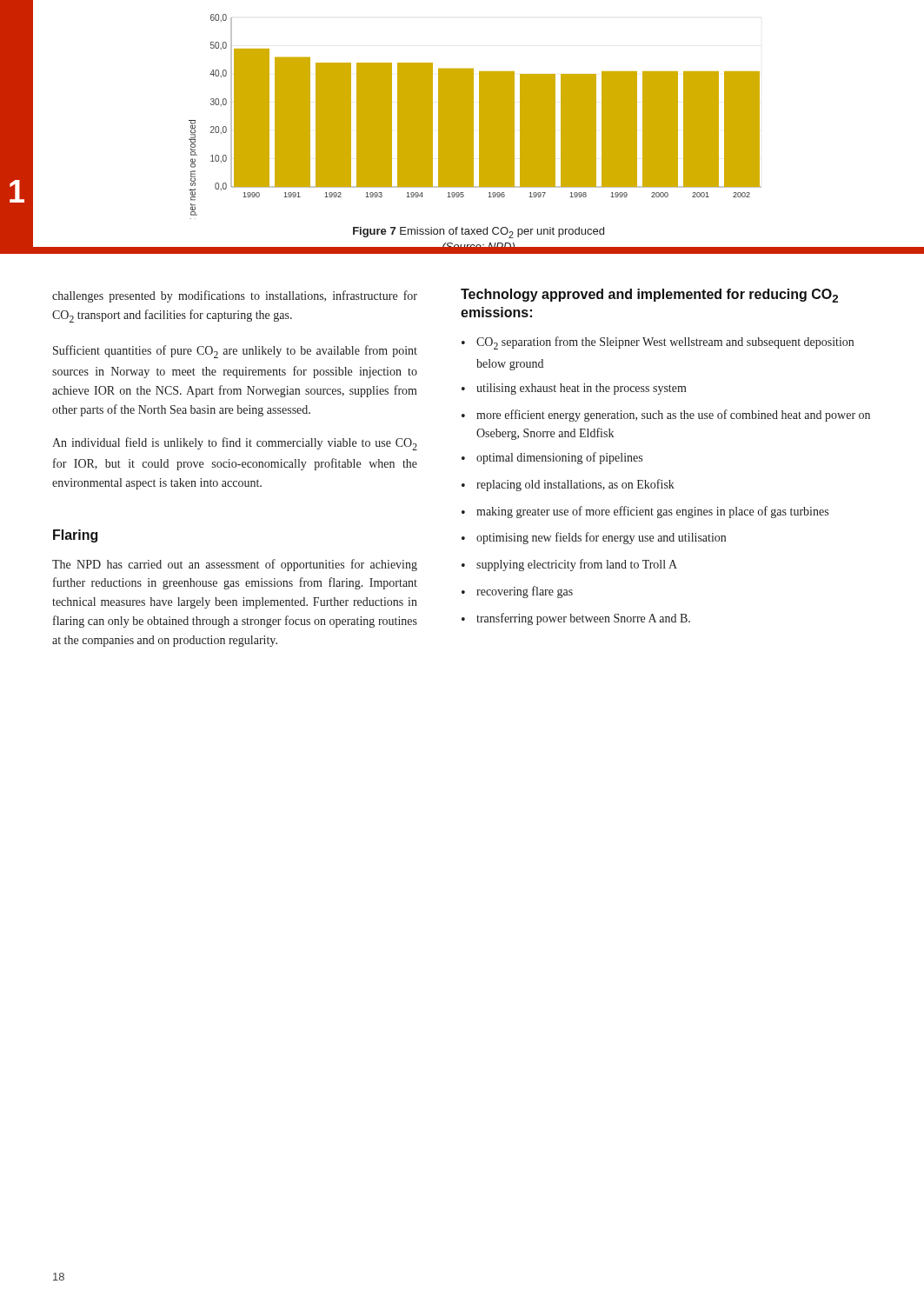The width and height of the screenshot is (924, 1304).
Task: Find the text block containing "An individual field is unlikely to find"
Action: pos(235,463)
